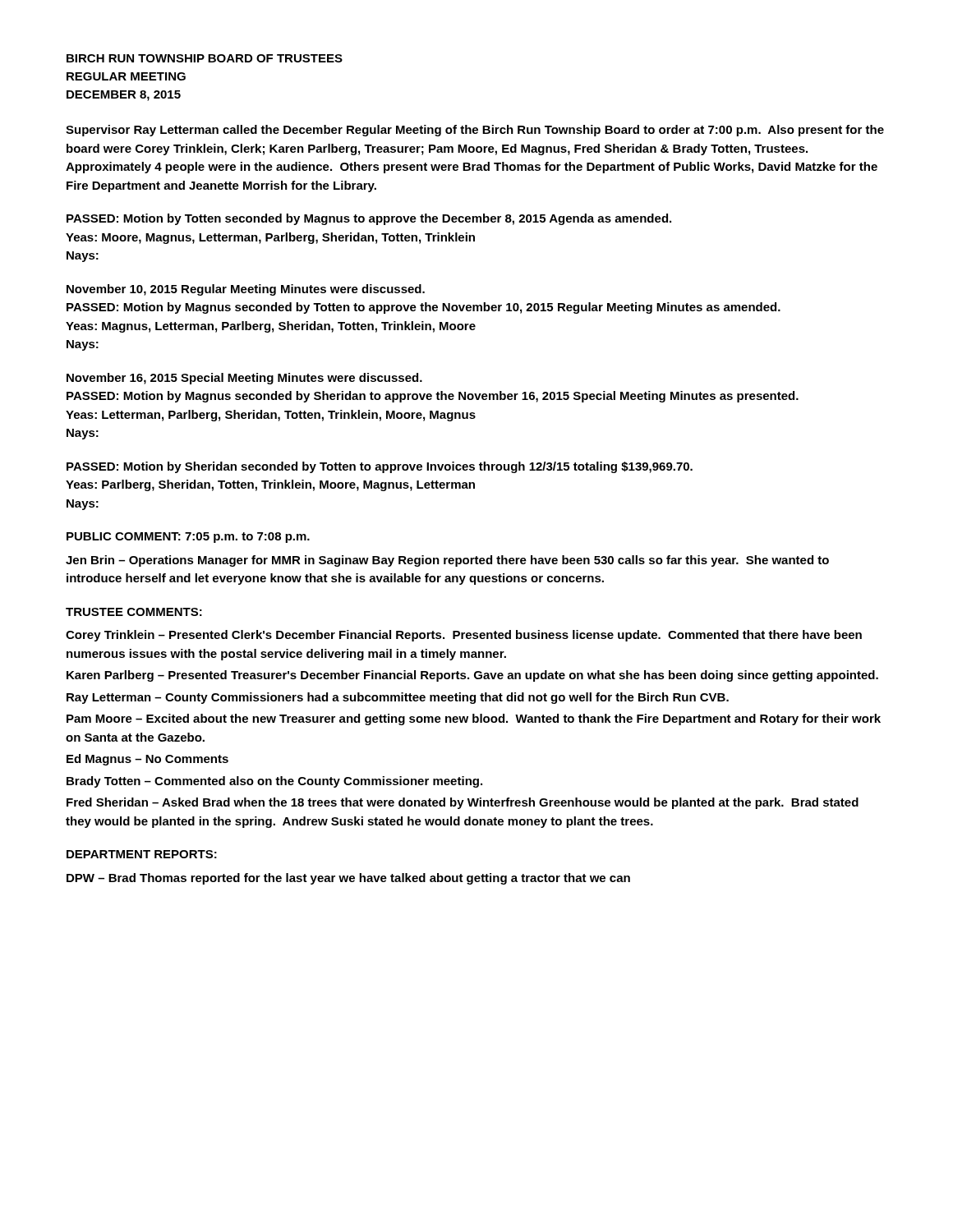Viewport: 953px width, 1232px height.
Task: Select the title that reads "BIRCH RUN TOWNSHIP BOARD OF TRUSTEES REGULAR MEETING"
Action: tap(205, 58)
